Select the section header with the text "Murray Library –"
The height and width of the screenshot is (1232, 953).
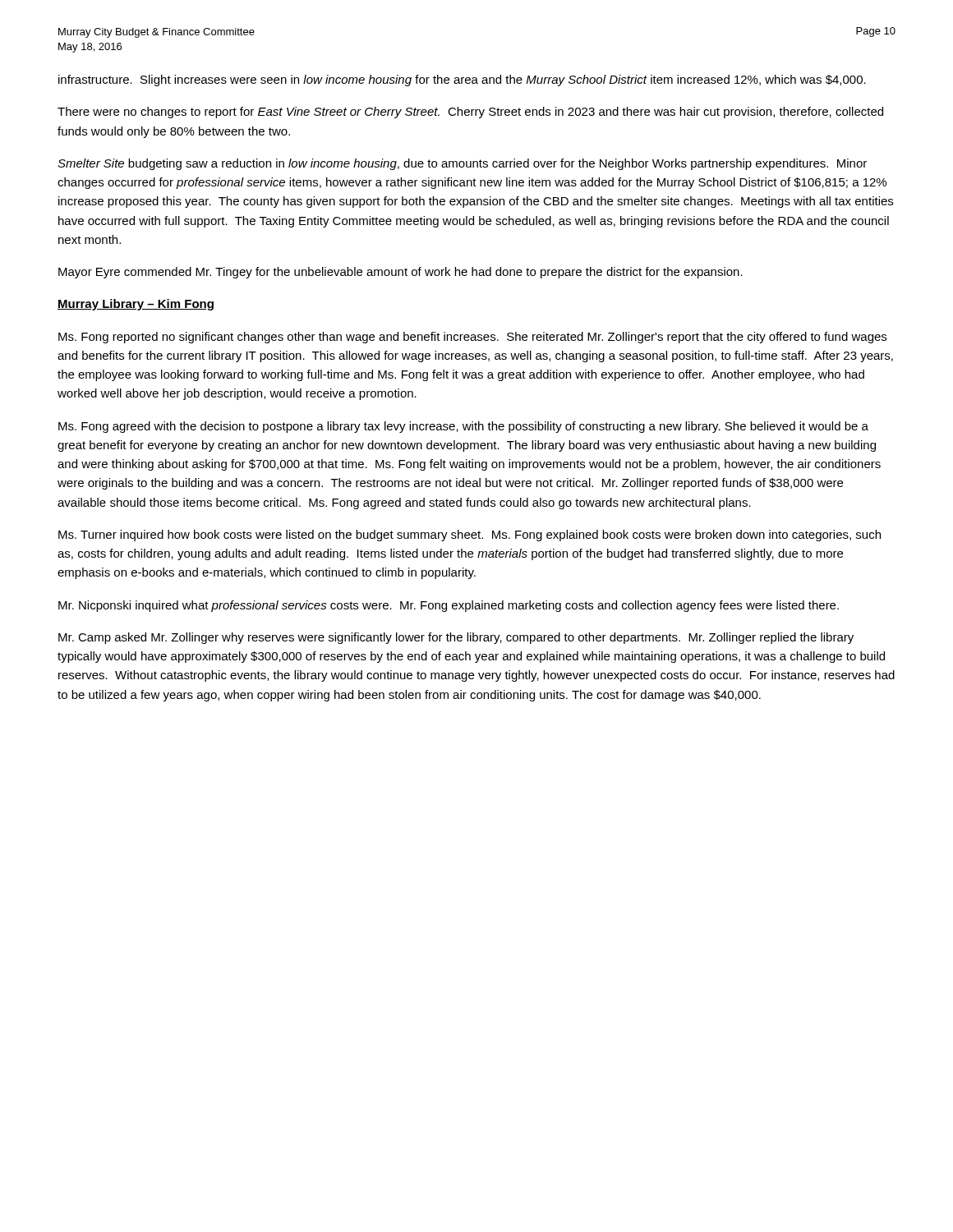click(136, 304)
